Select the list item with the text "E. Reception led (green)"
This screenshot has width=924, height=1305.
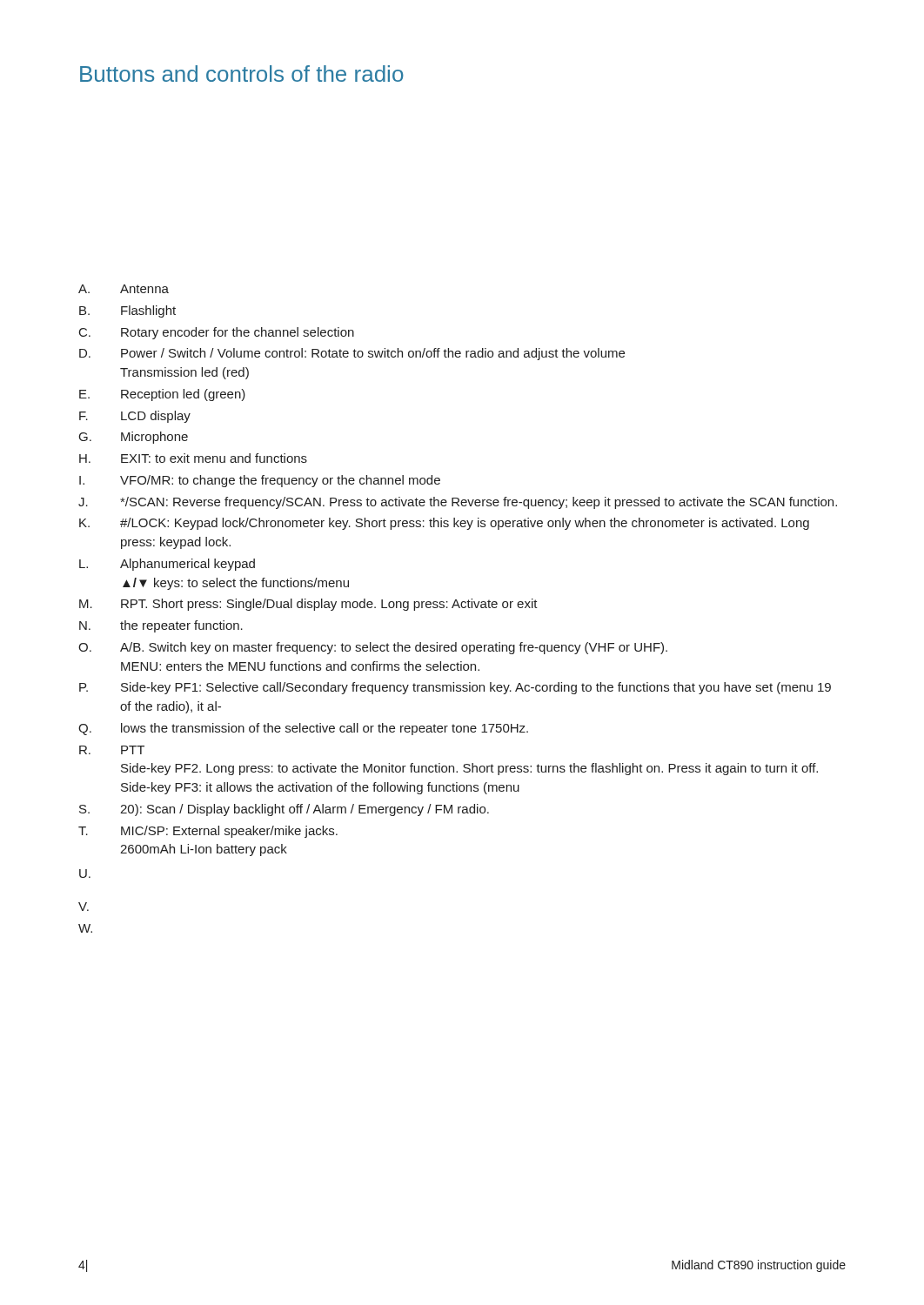(162, 395)
